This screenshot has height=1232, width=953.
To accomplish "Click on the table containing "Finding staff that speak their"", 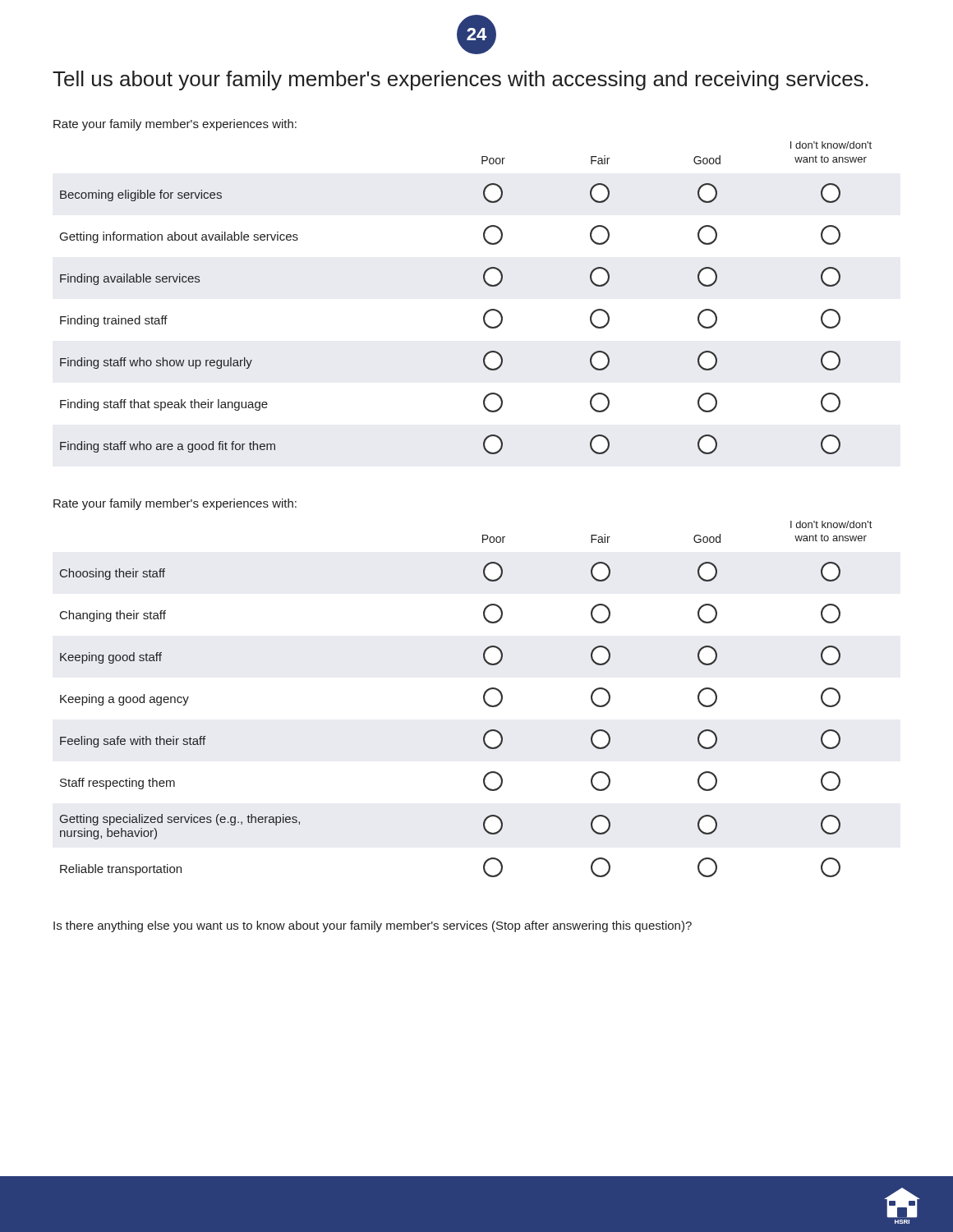I will (x=476, y=301).
